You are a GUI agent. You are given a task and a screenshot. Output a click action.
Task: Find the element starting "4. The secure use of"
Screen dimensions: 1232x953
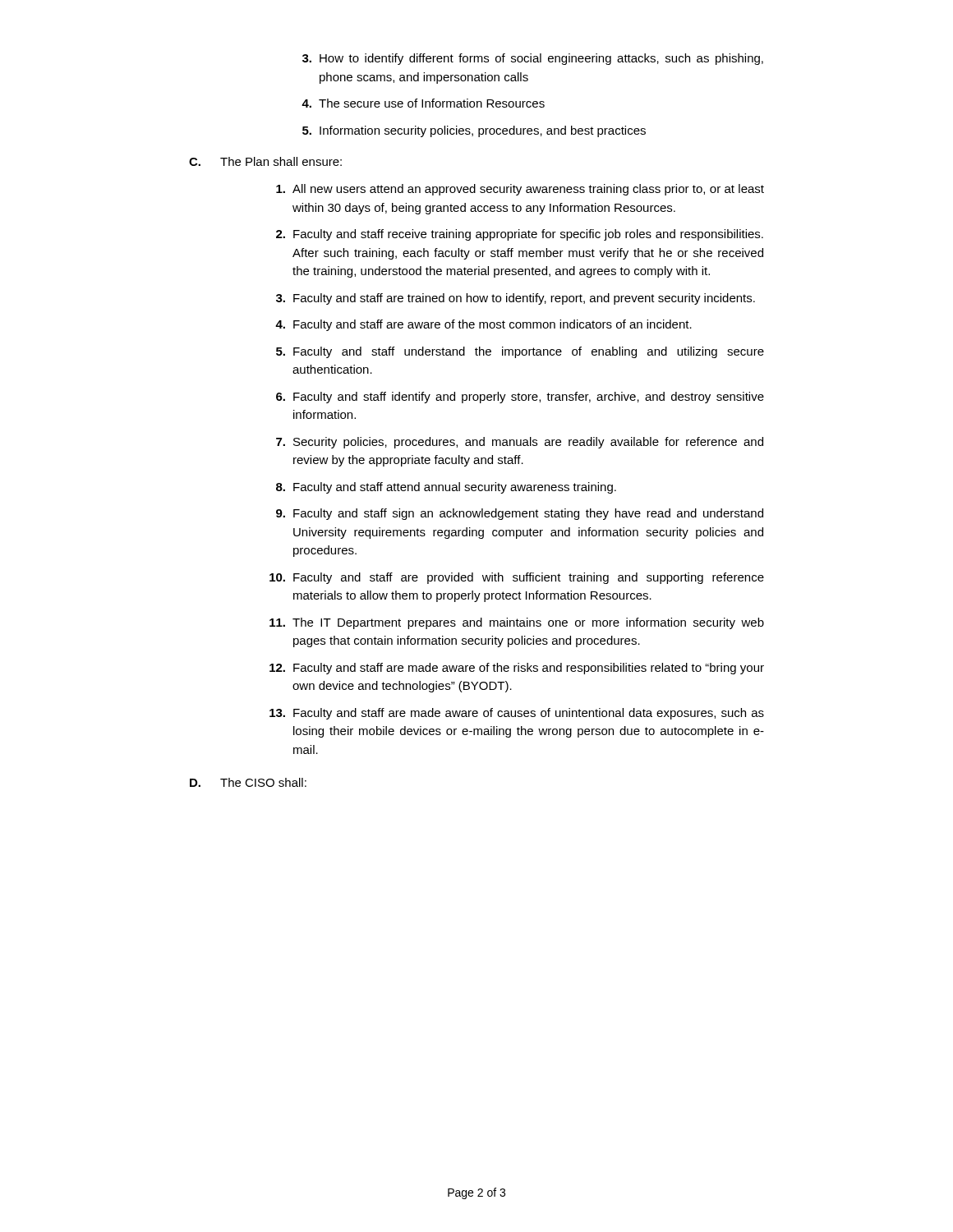click(x=526, y=104)
